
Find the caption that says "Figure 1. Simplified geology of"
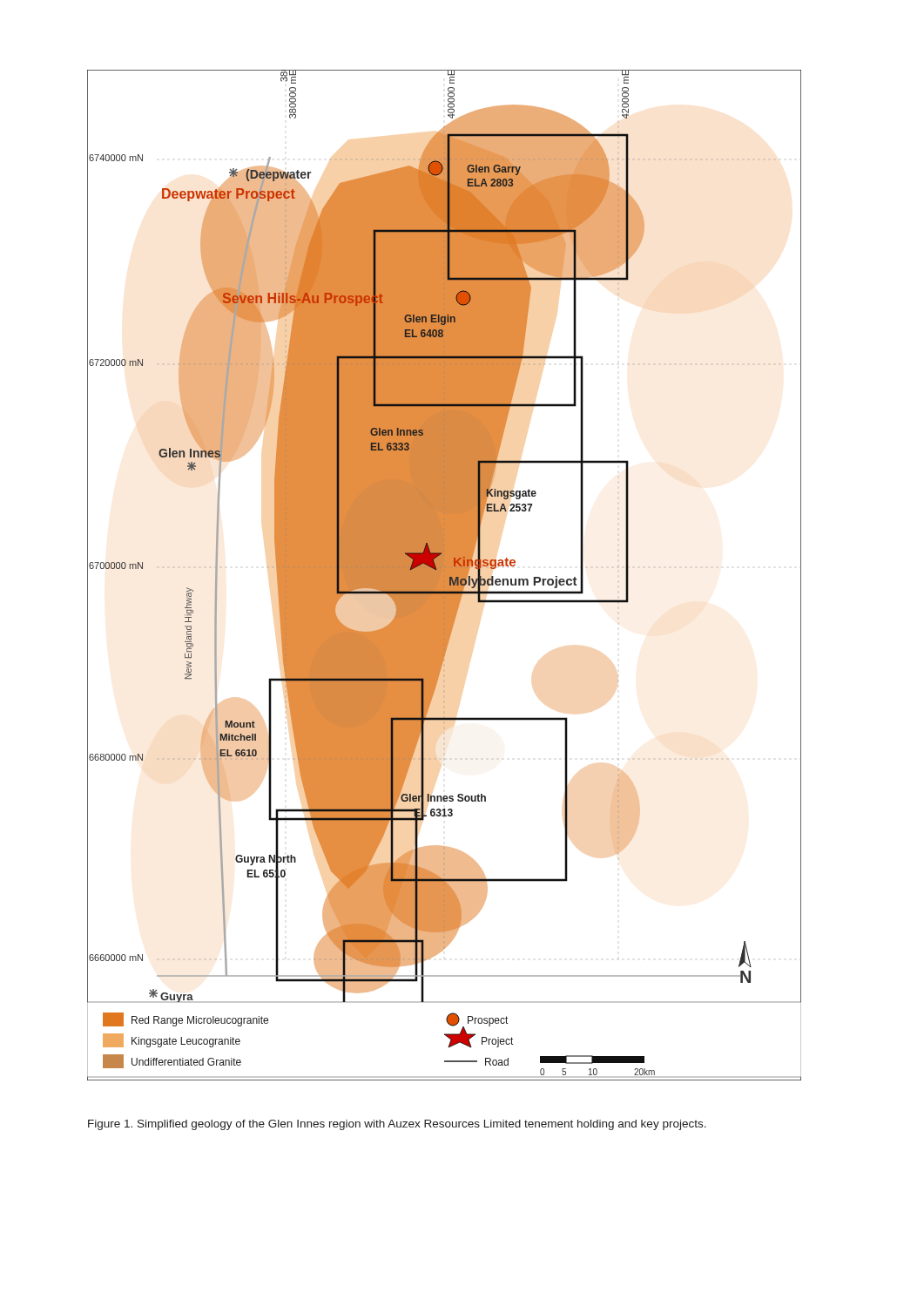397,1124
